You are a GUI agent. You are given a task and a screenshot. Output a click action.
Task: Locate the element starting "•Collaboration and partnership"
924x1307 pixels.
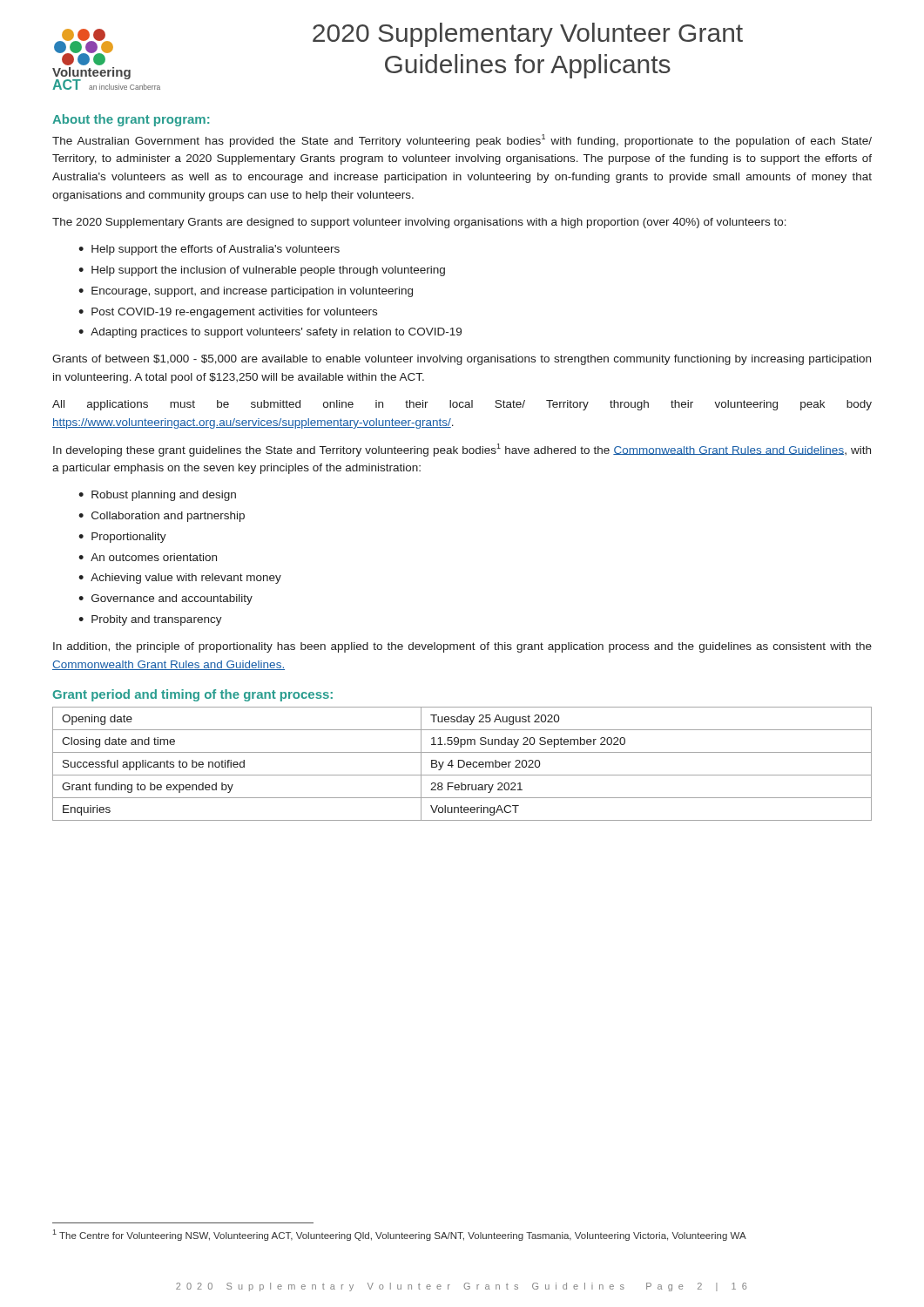point(162,516)
